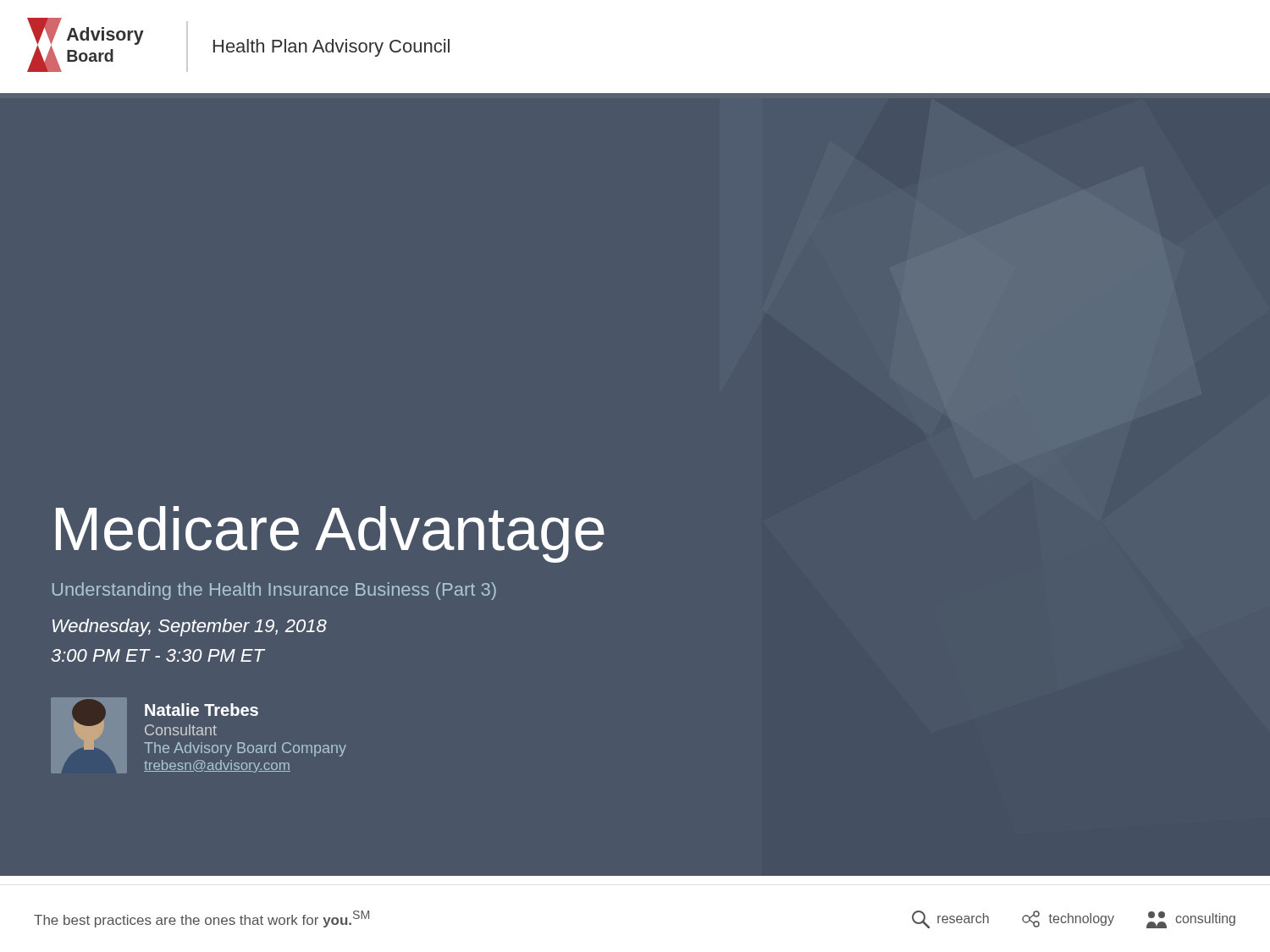Point to the block starting "Natalie Trebes Consultant"
The height and width of the screenshot is (952, 1270).
(245, 737)
